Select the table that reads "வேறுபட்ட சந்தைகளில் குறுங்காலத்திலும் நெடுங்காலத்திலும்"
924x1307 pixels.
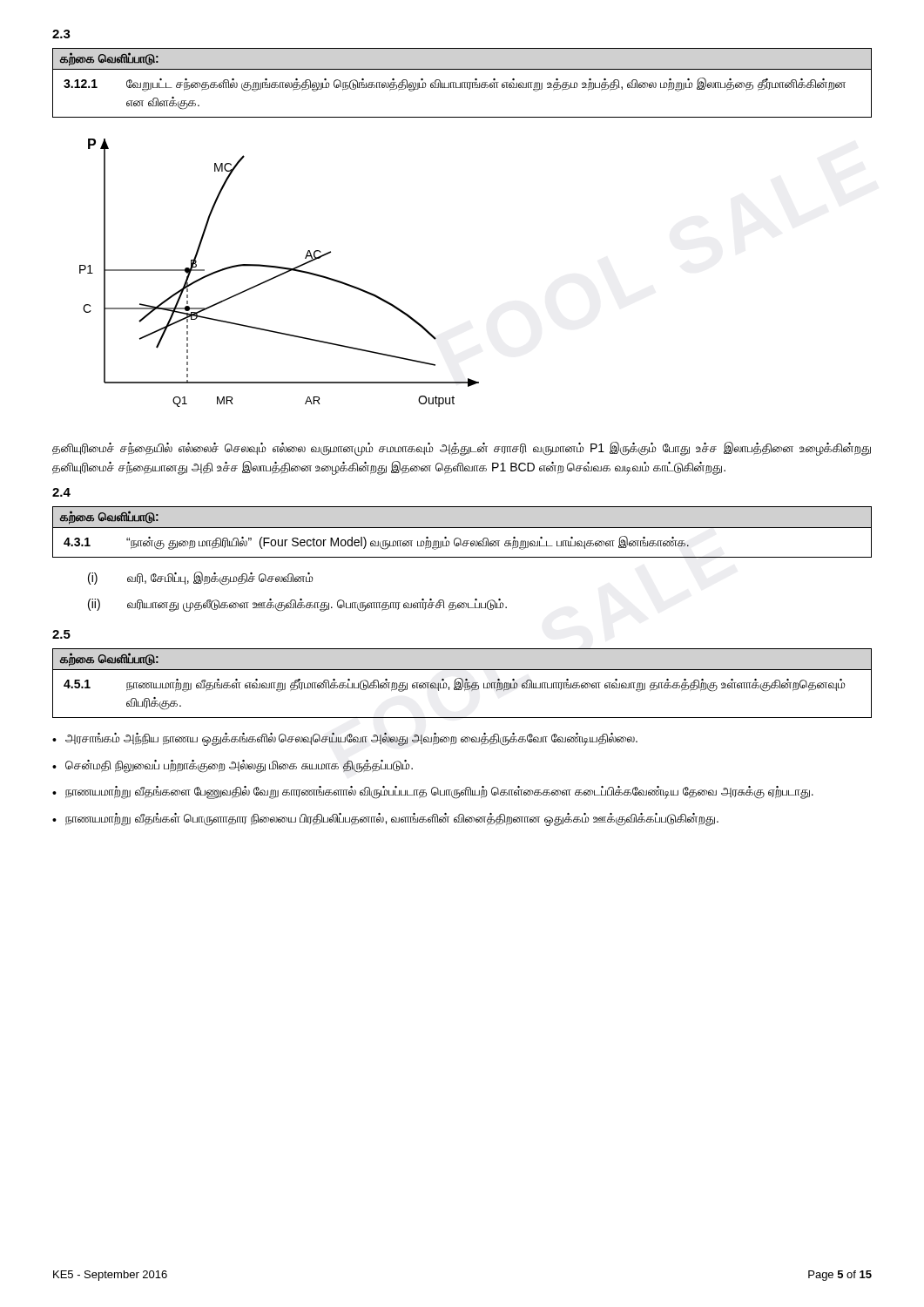point(462,83)
